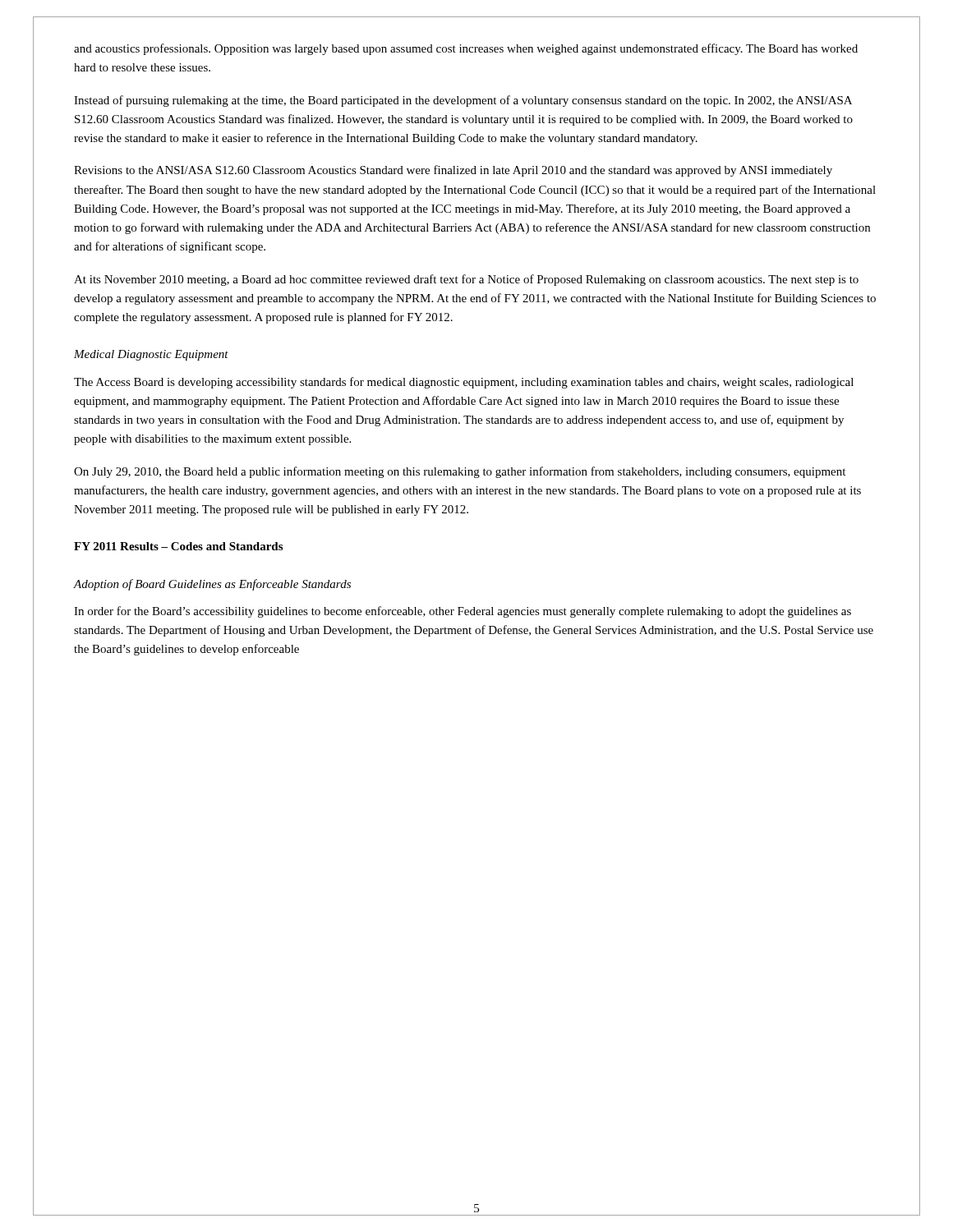Find the section header on this page that starts "FY 2011 Results"
Image resolution: width=953 pixels, height=1232 pixels.
pos(178,546)
